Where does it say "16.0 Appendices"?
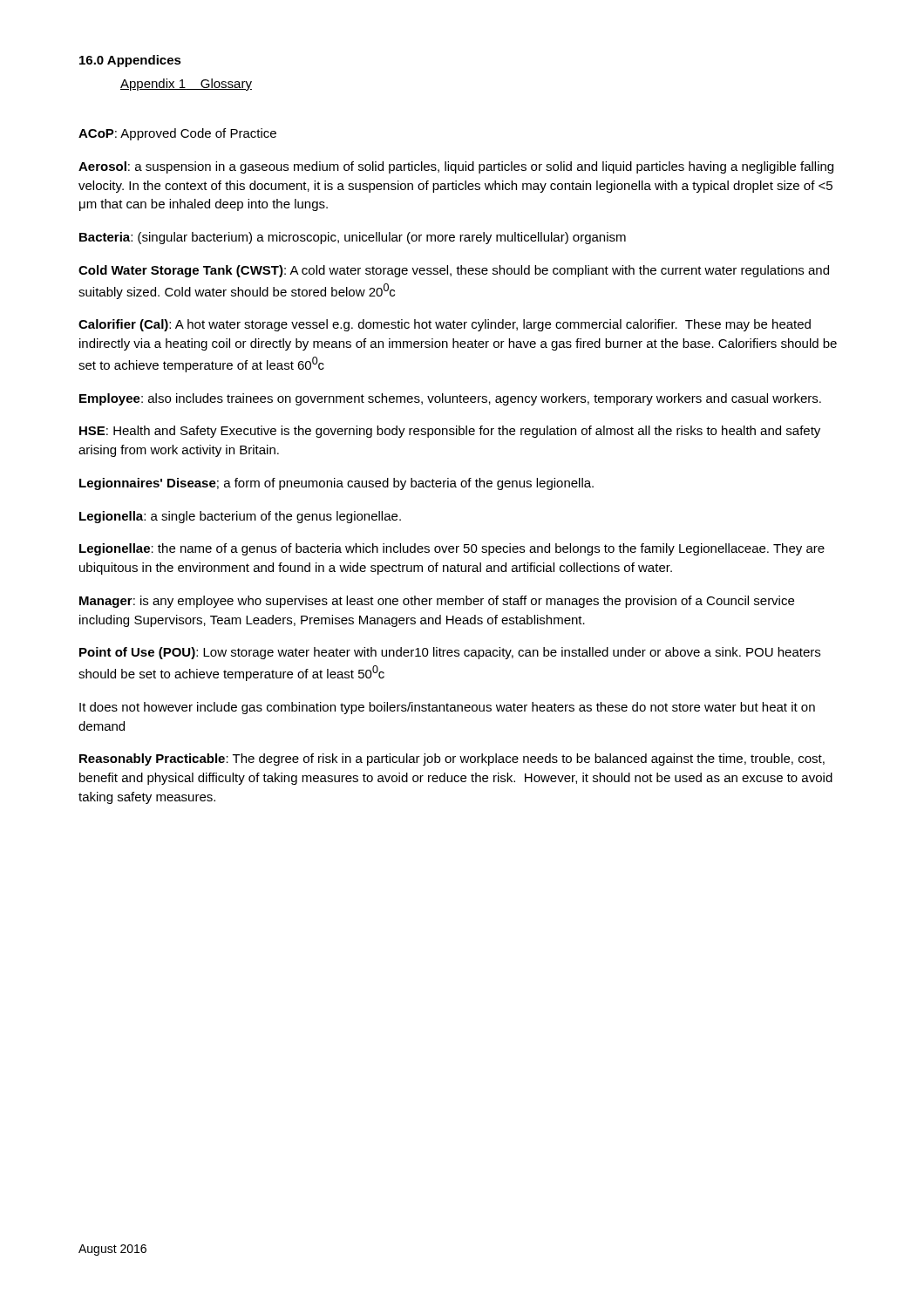924x1308 pixels. click(x=130, y=60)
